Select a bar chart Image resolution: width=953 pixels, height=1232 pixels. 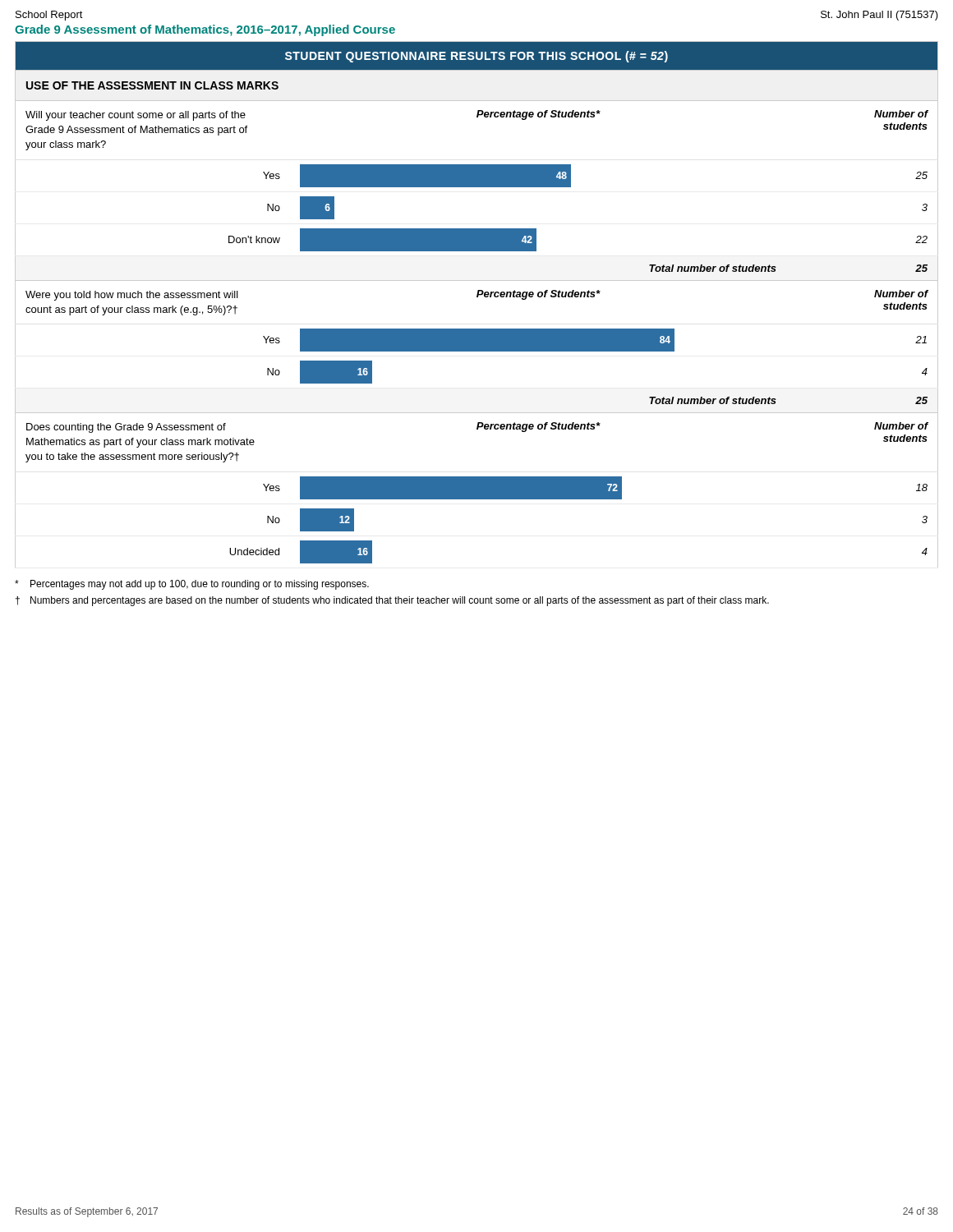[x=476, y=175]
